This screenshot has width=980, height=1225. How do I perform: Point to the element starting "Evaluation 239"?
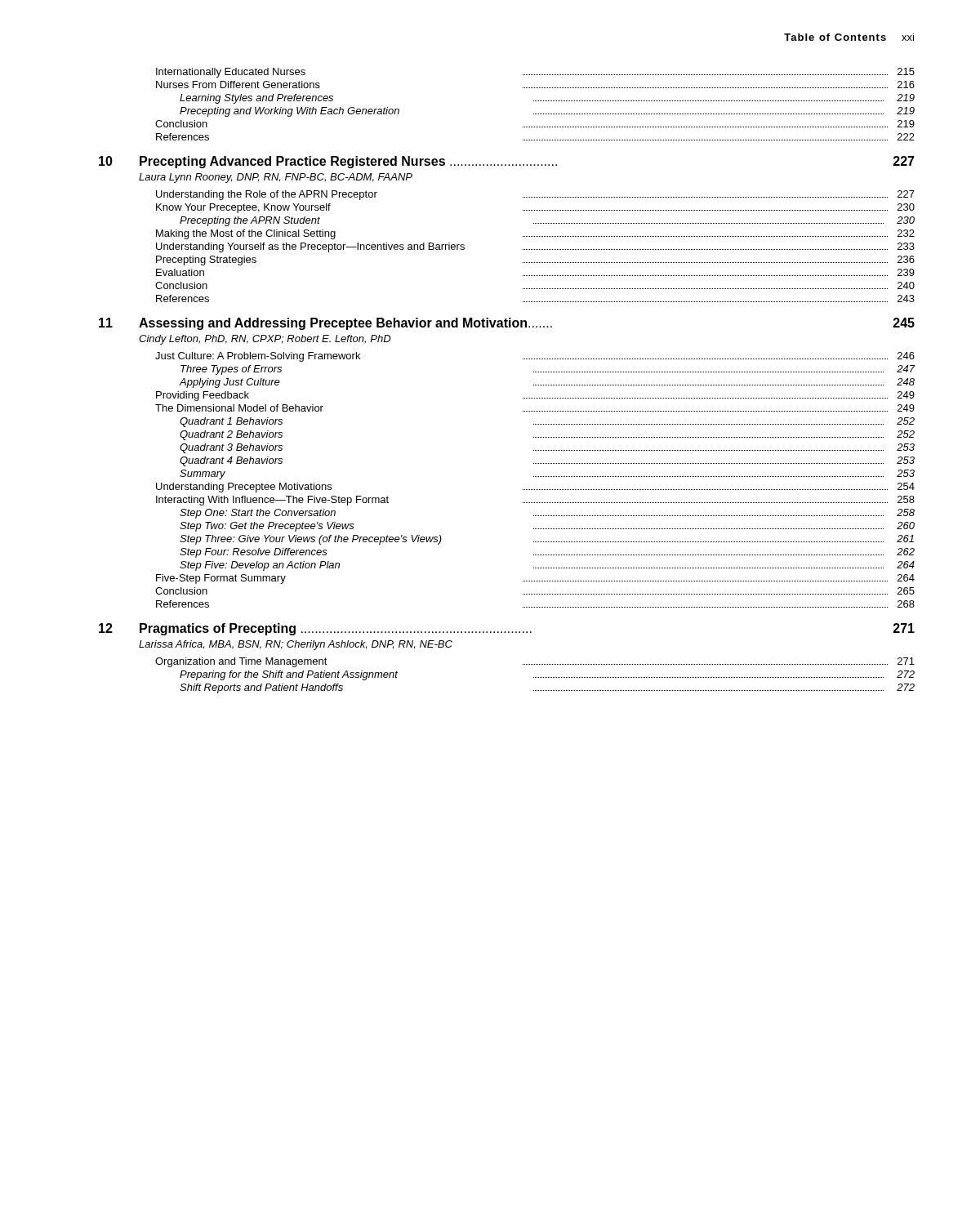(x=535, y=272)
